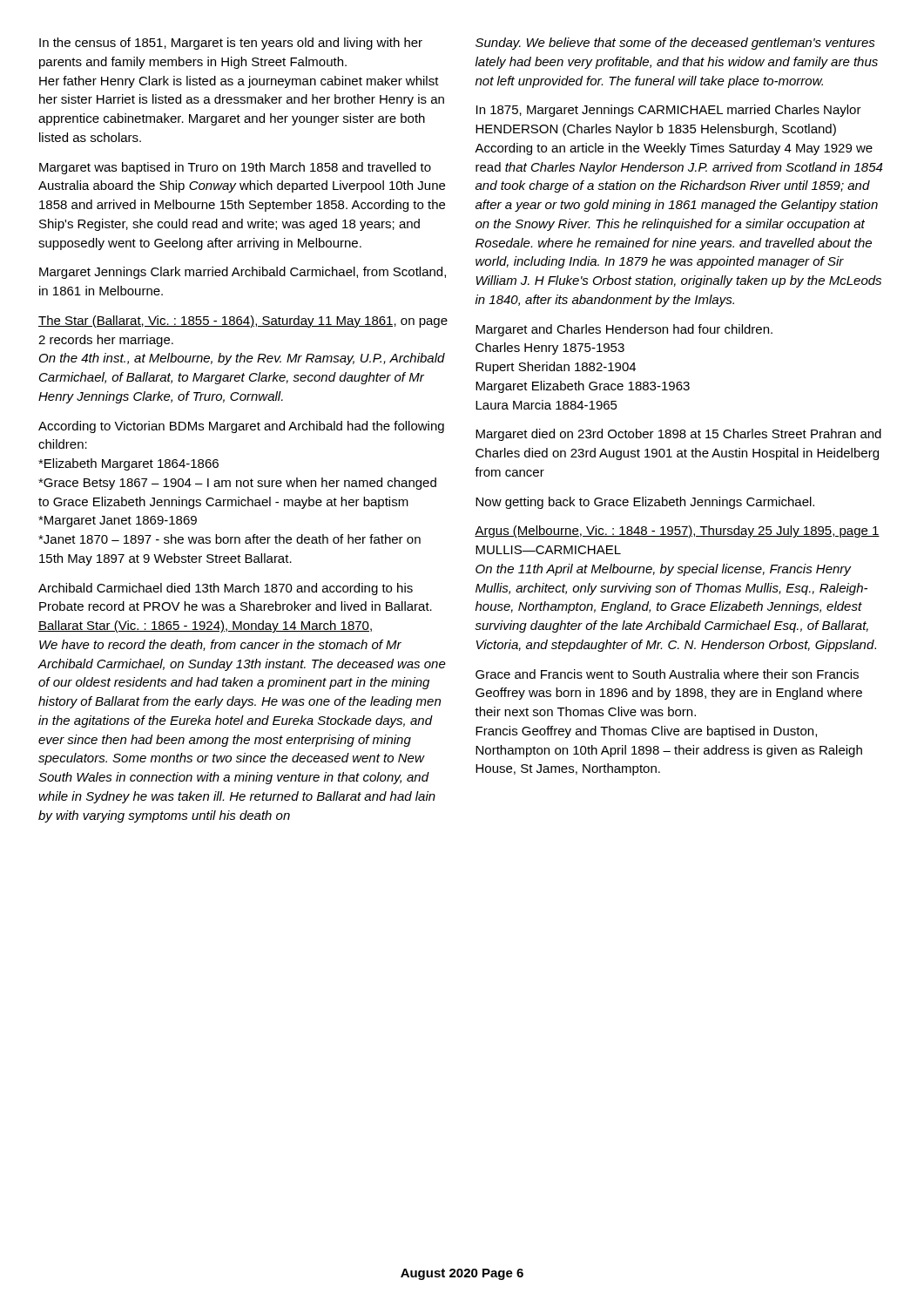
Task: Locate the text block containing "Margaret Jennings Clark"
Action: (244, 281)
